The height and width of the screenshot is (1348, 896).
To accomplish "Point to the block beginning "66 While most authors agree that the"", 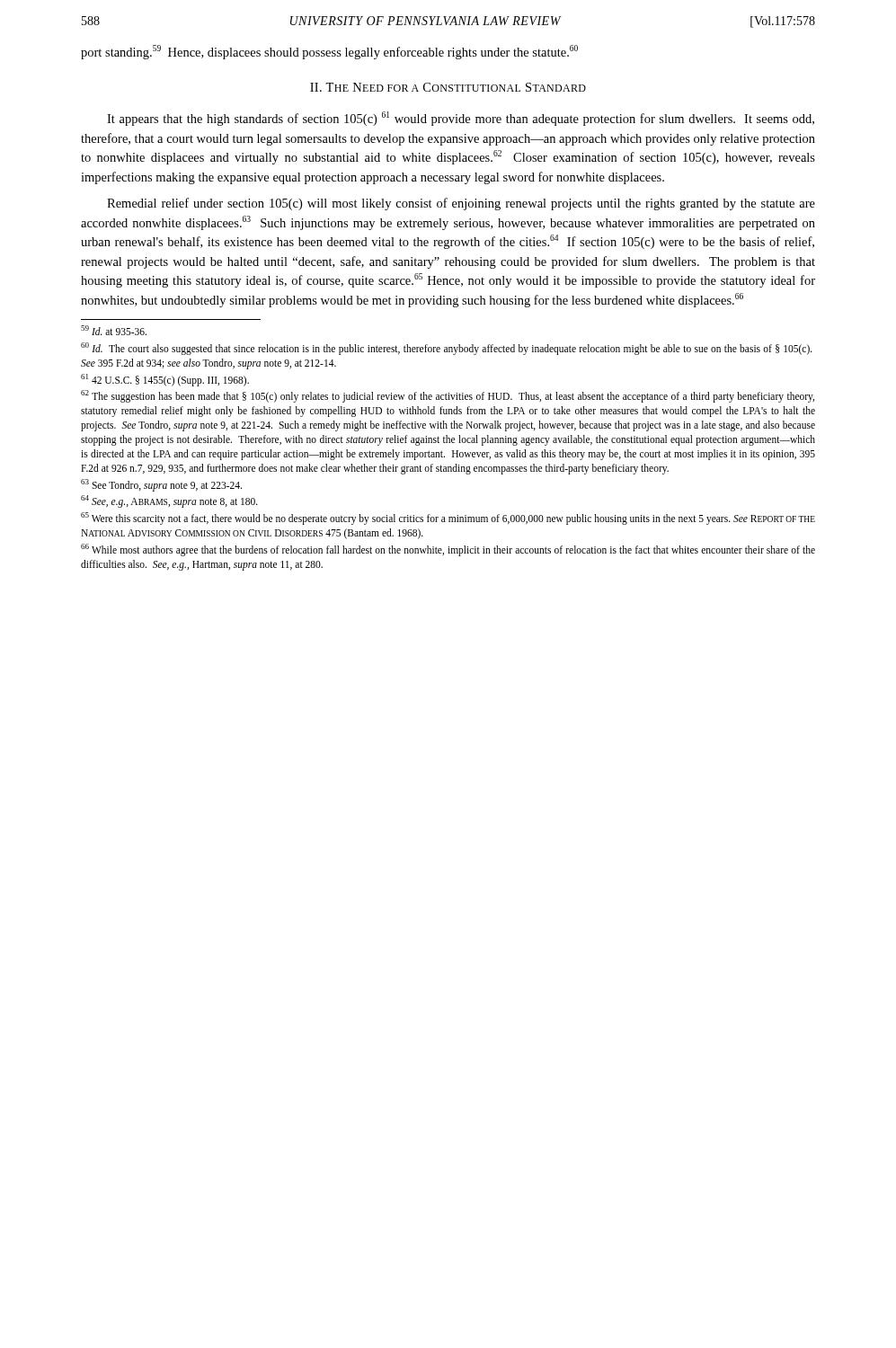I will [448, 557].
